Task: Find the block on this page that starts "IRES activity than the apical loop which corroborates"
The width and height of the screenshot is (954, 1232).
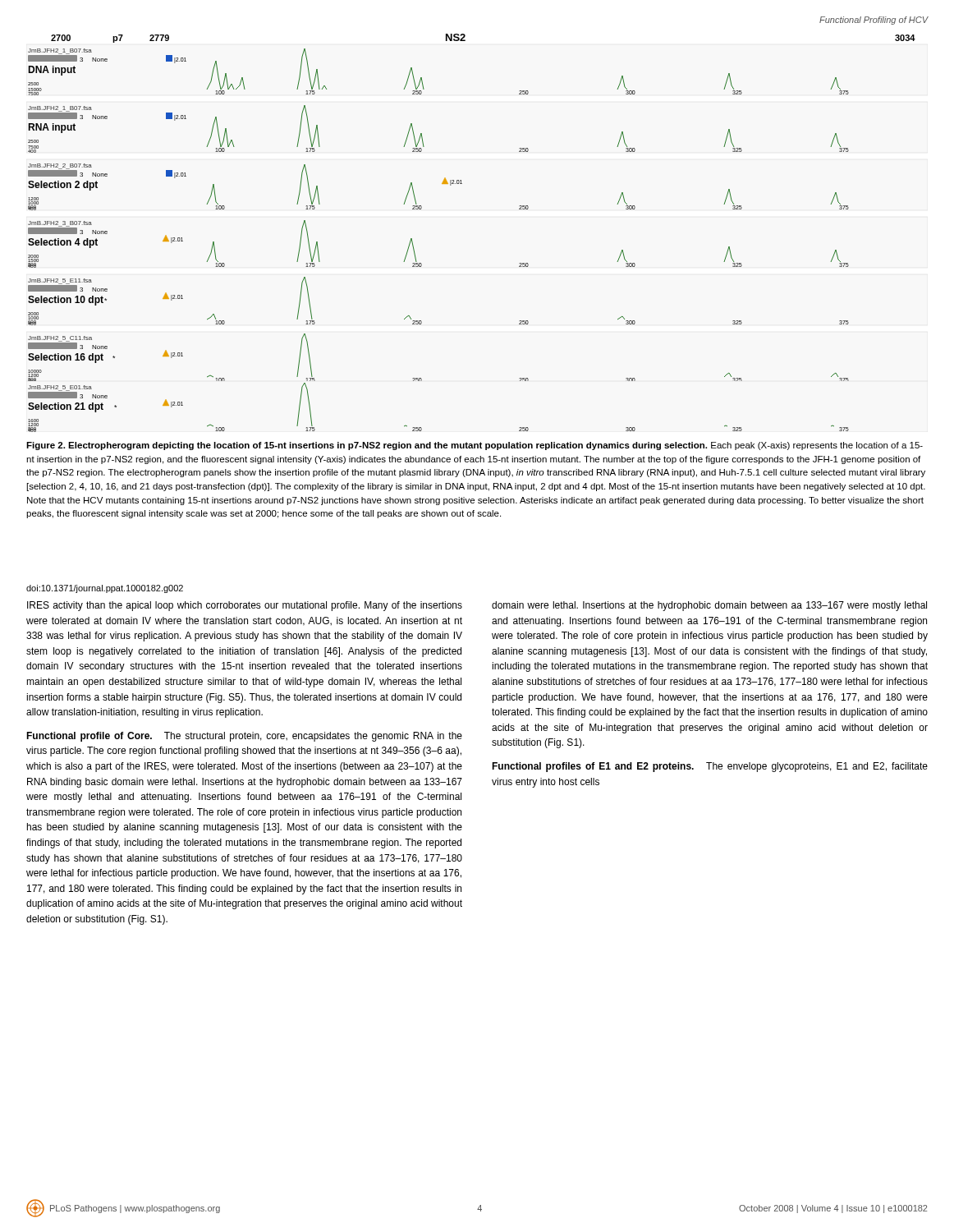Action: (244, 762)
